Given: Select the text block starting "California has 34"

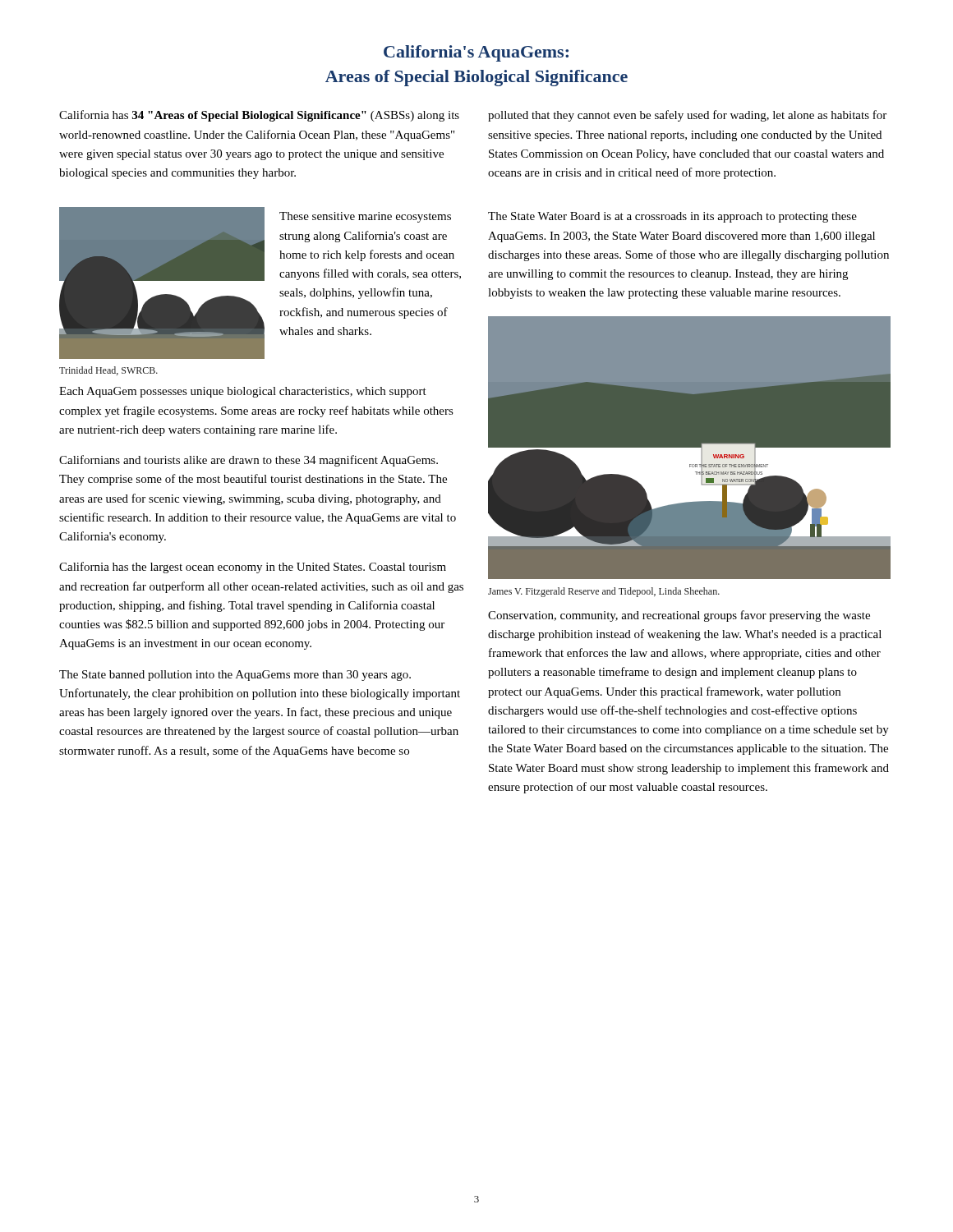Looking at the screenshot, I should [262, 144].
